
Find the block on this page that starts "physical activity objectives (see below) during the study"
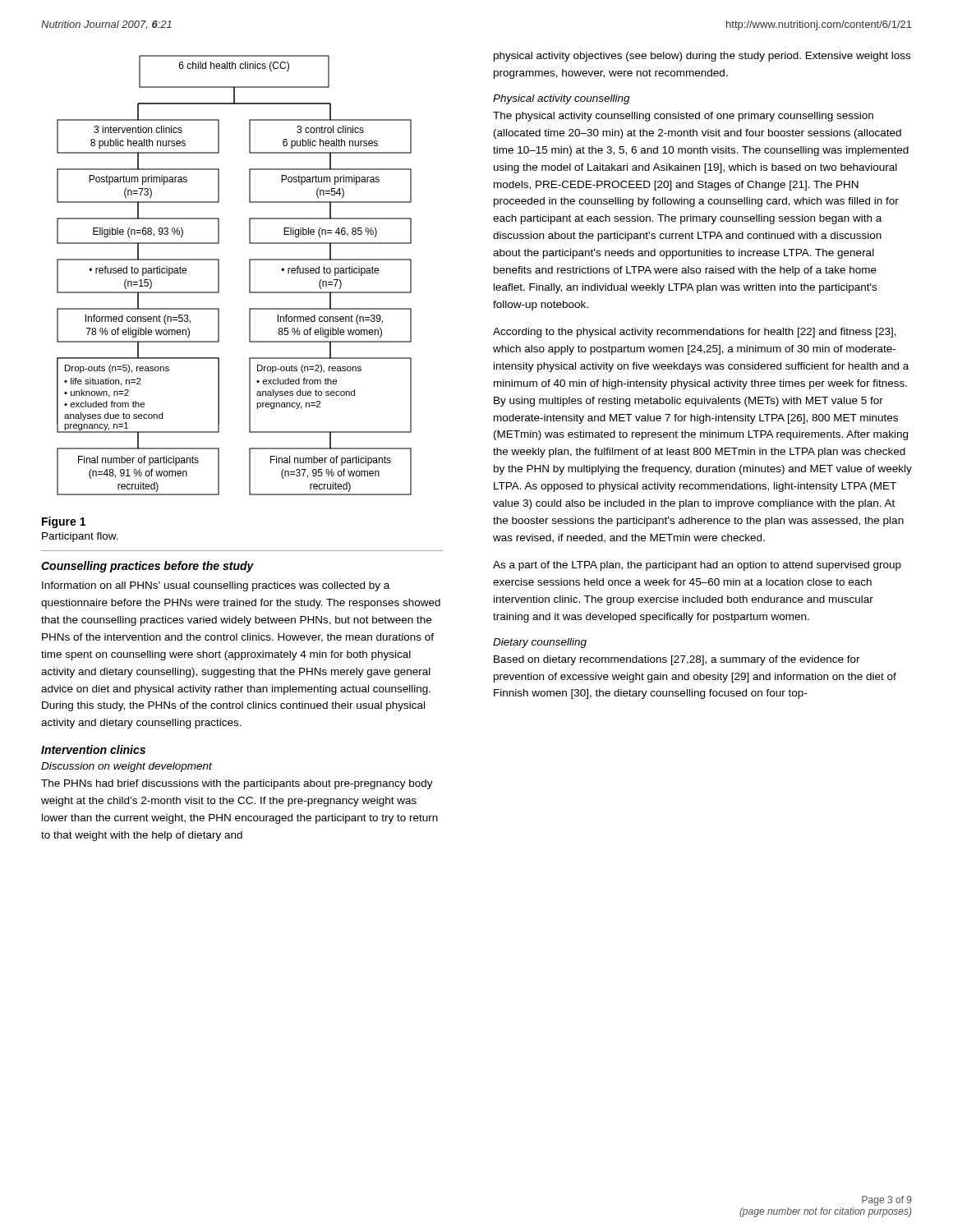702,64
